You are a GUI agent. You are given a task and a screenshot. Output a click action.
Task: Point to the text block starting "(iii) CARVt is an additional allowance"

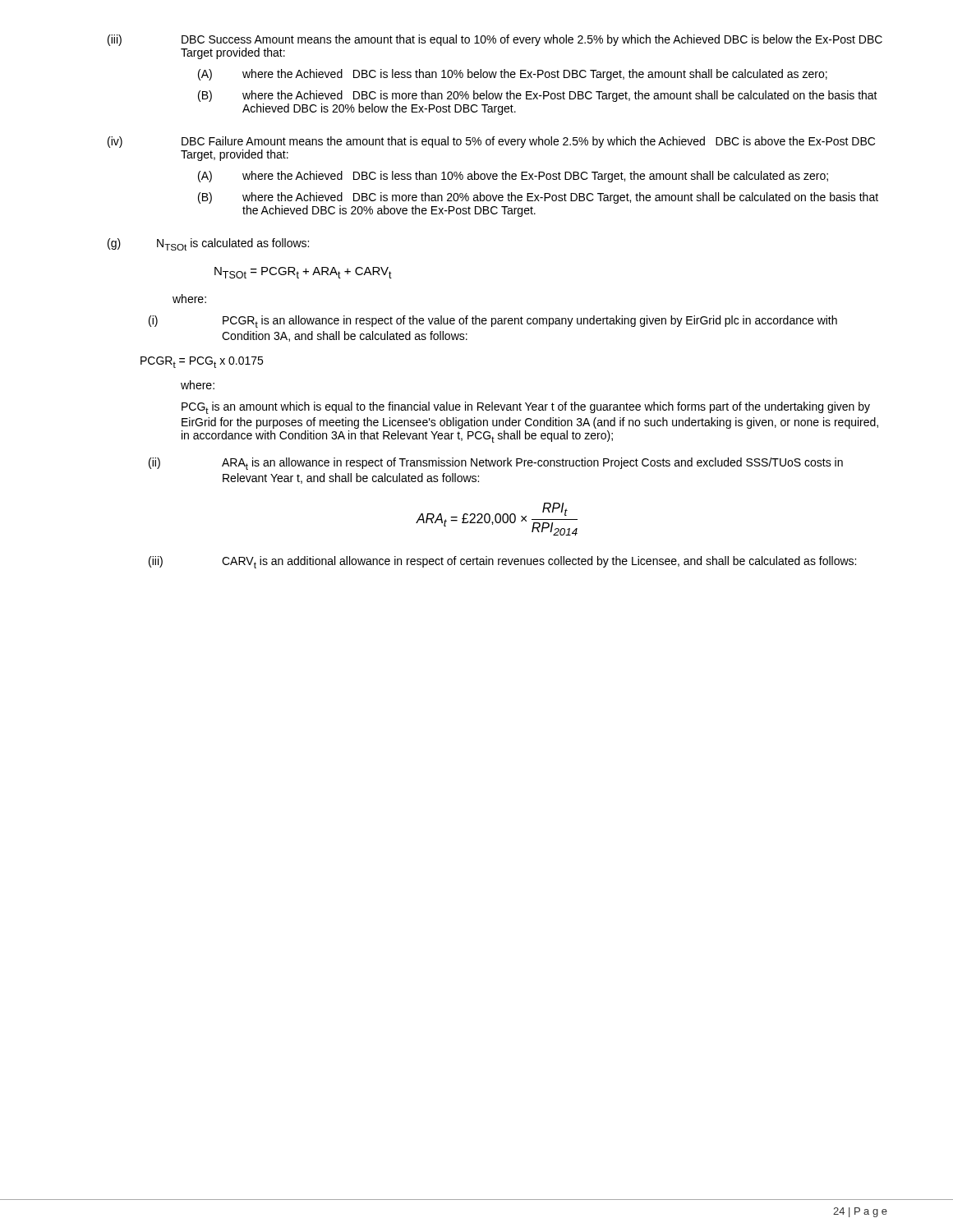click(518, 562)
